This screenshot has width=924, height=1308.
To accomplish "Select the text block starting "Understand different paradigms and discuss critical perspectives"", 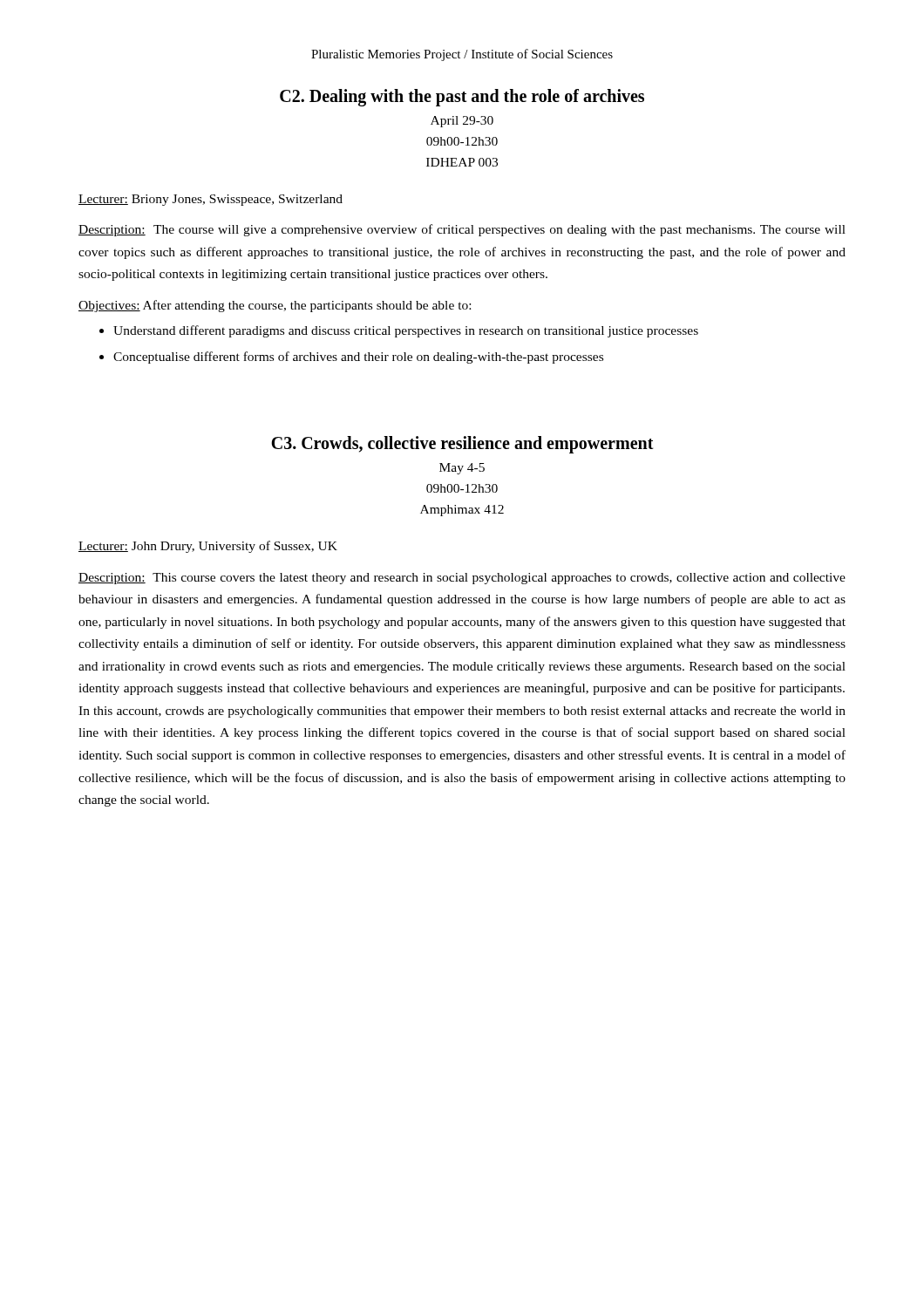I will 406,330.
